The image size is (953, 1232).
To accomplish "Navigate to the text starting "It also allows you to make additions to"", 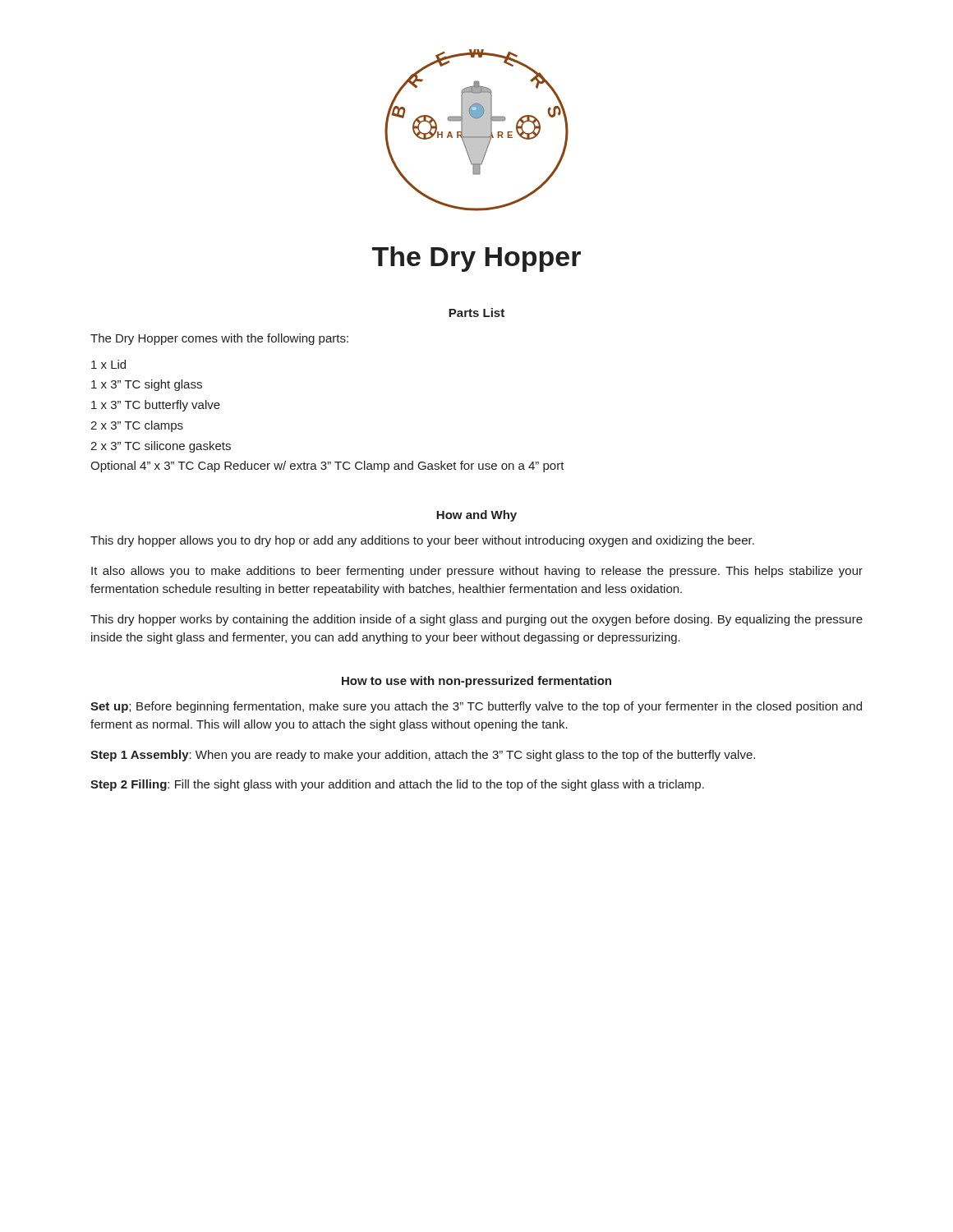I will 476,579.
